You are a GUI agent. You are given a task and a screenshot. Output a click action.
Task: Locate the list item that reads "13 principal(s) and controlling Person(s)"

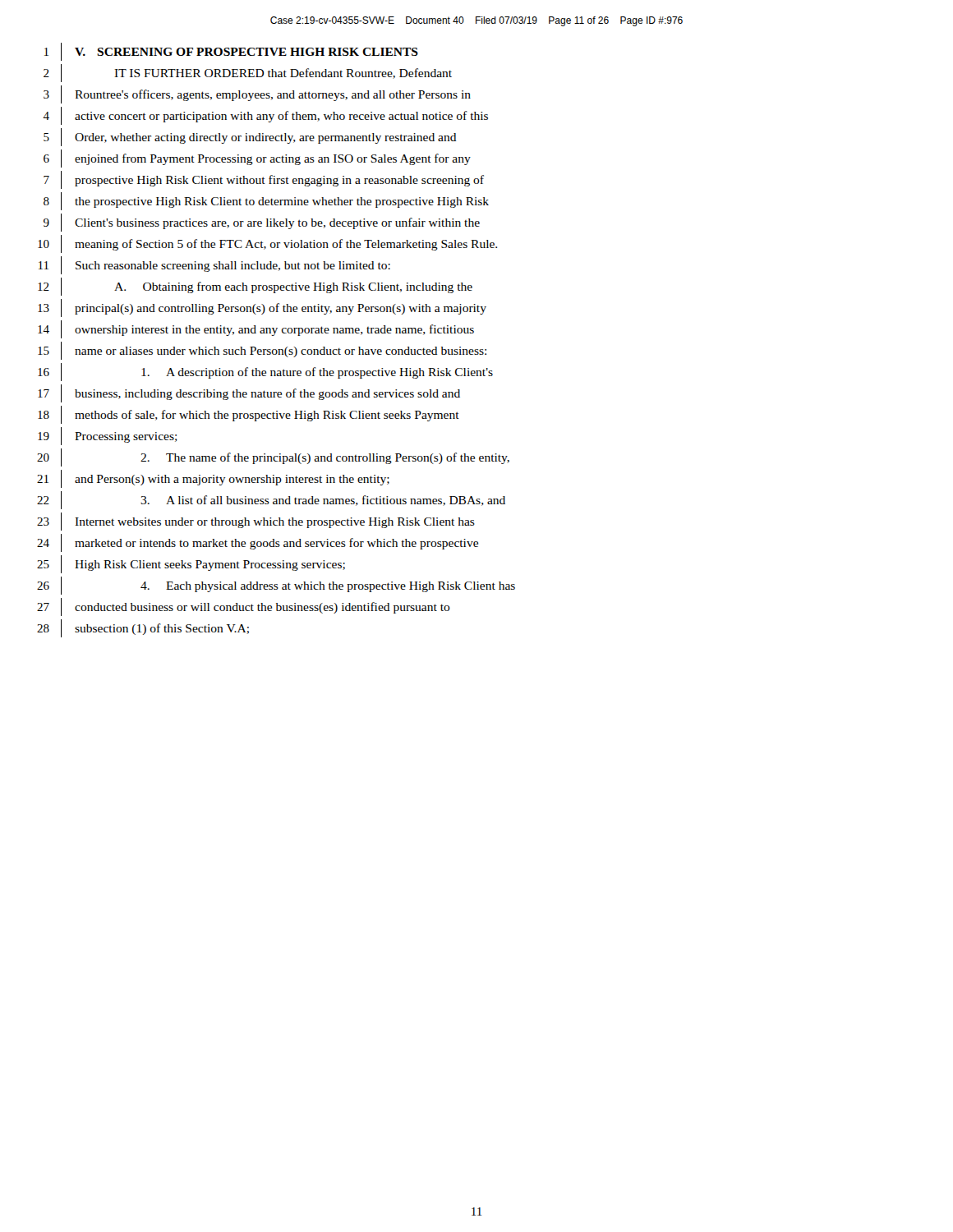click(476, 308)
